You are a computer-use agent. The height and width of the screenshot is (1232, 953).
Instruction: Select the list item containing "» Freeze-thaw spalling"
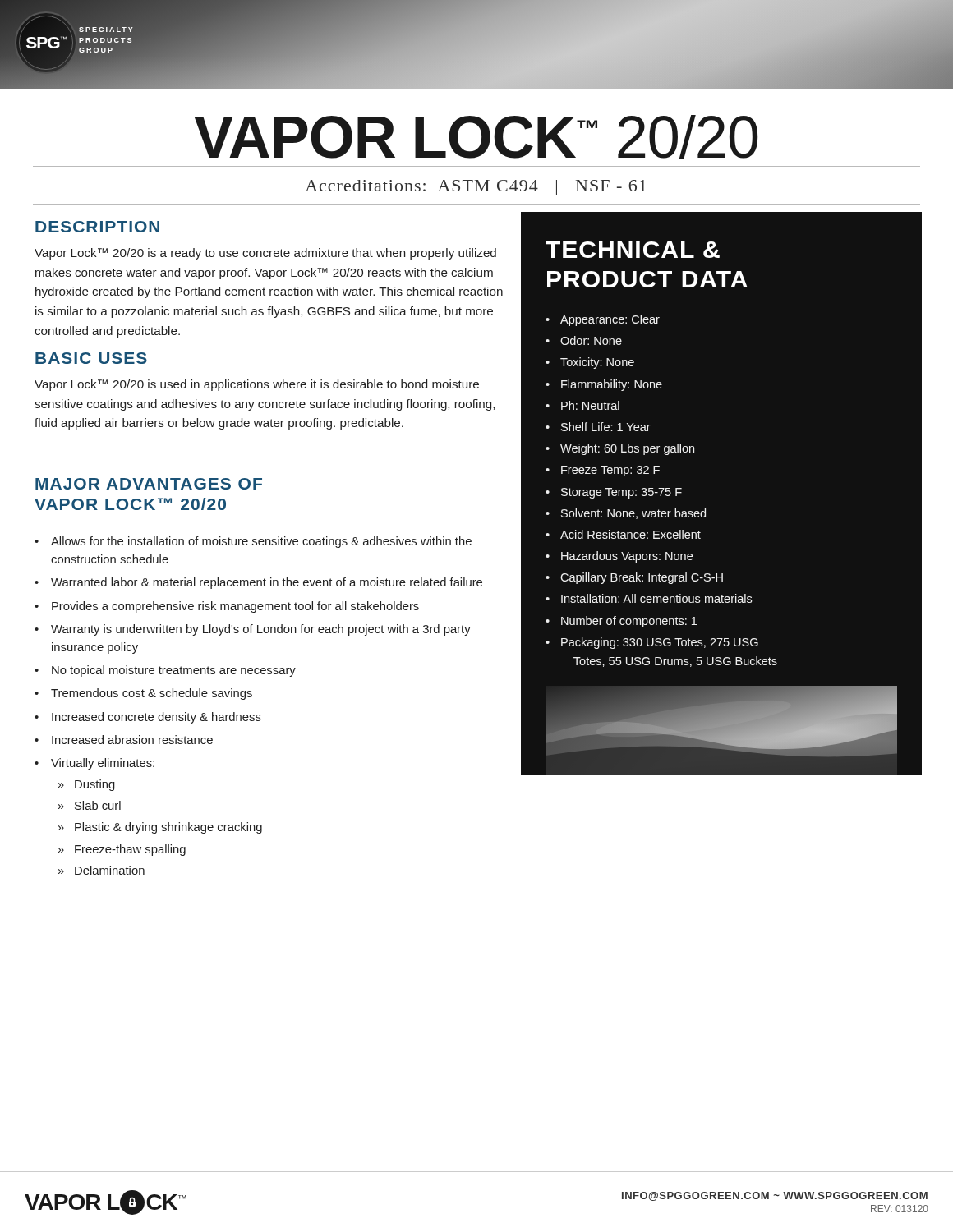tap(122, 849)
